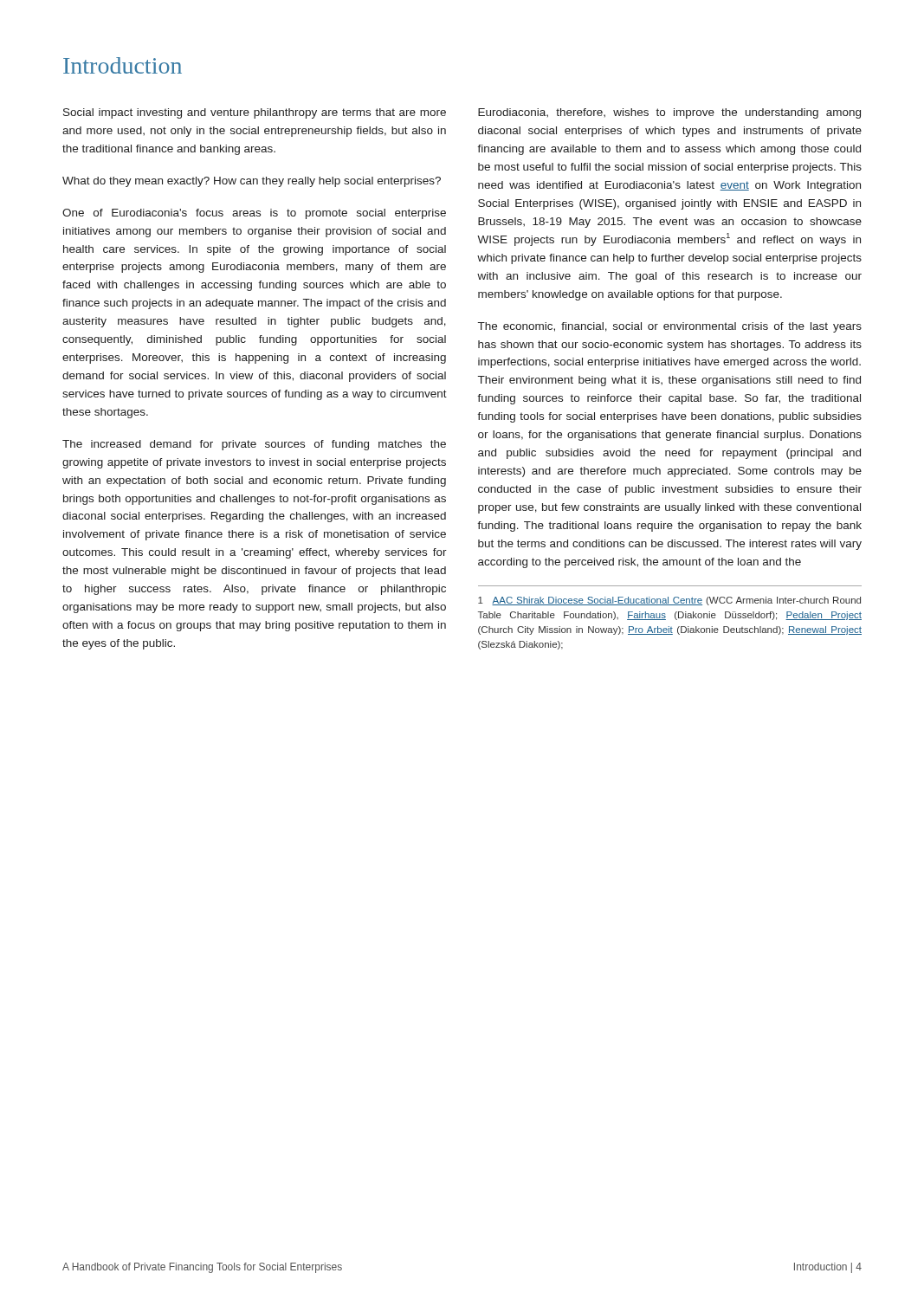Where is the passage that starts "Social impact investing and venture"?
The width and height of the screenshot is (924, 1299).
(x=254, y=131)
